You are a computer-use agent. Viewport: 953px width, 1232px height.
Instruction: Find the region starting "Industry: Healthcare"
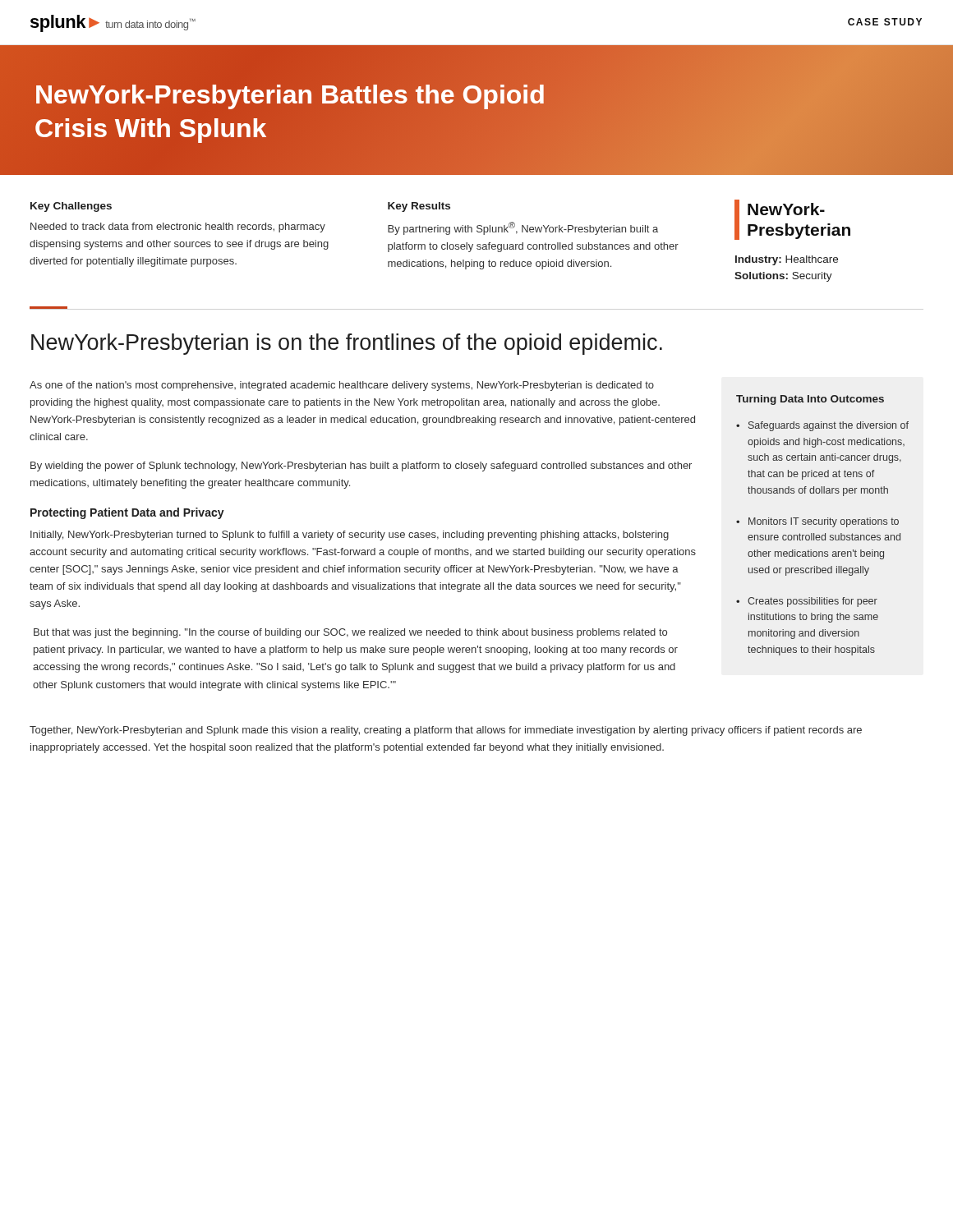pos(787,259)
